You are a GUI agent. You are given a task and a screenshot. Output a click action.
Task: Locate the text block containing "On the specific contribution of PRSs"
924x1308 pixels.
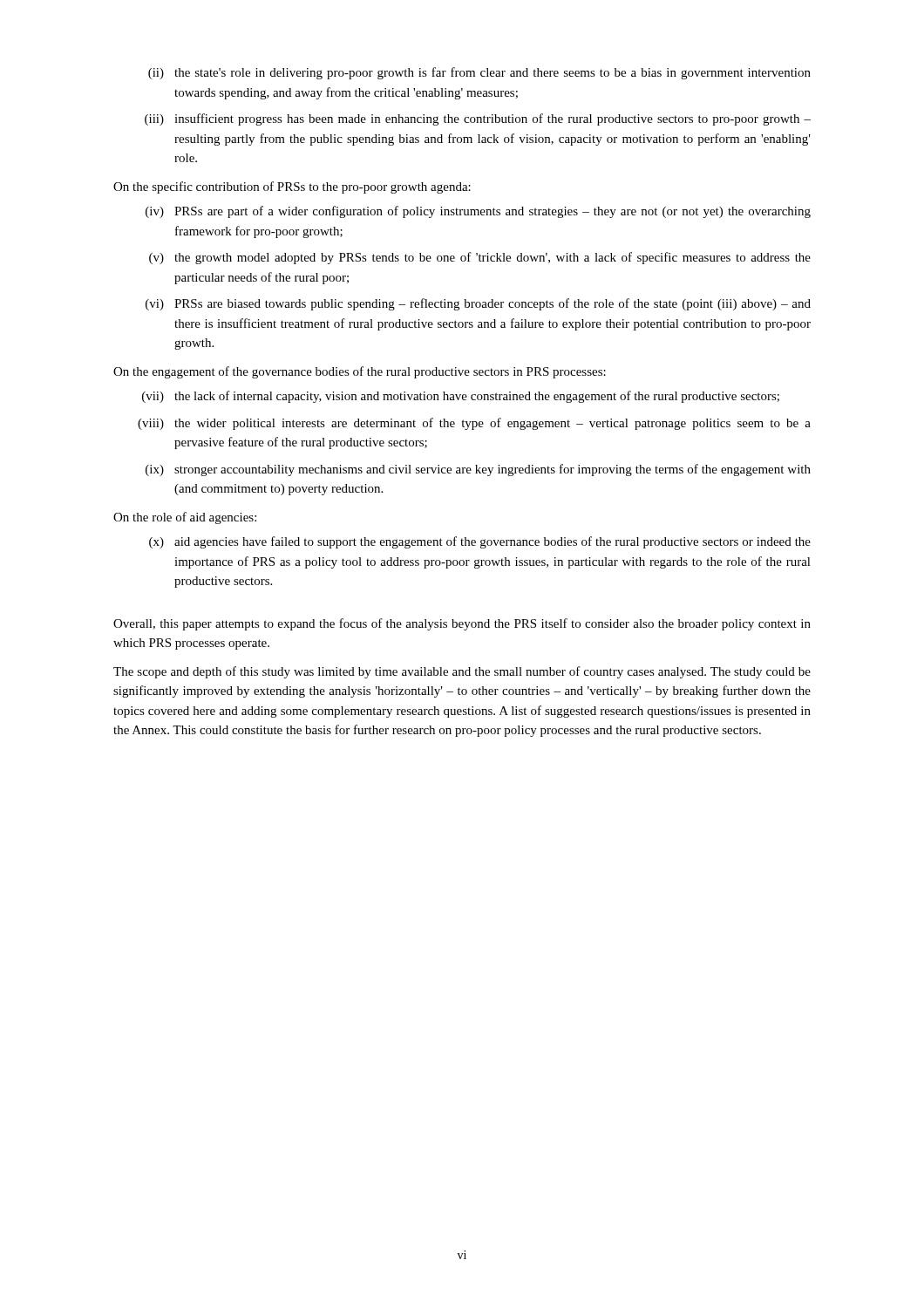(x=292, y=186)
